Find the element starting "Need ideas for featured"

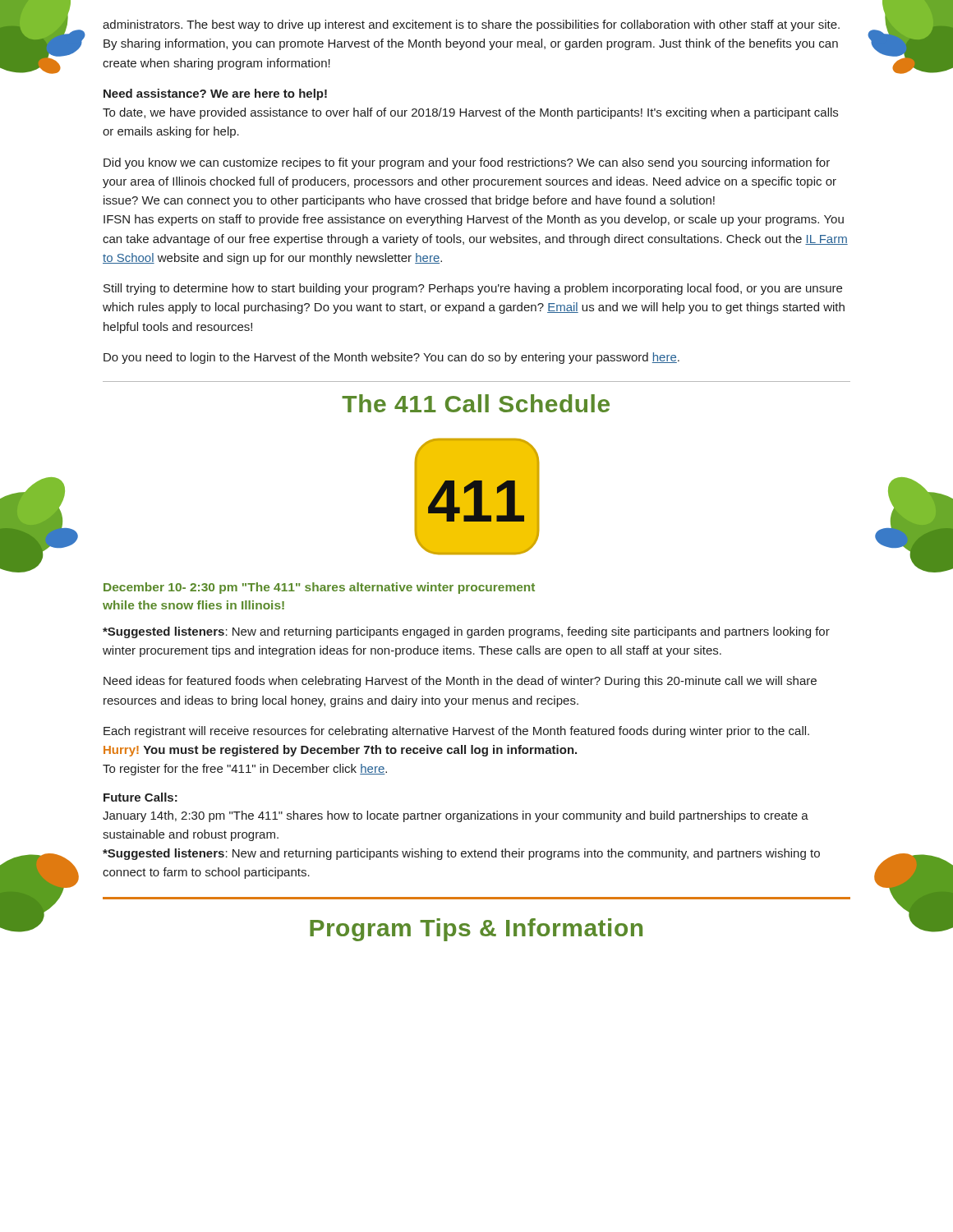pos(460,690)
